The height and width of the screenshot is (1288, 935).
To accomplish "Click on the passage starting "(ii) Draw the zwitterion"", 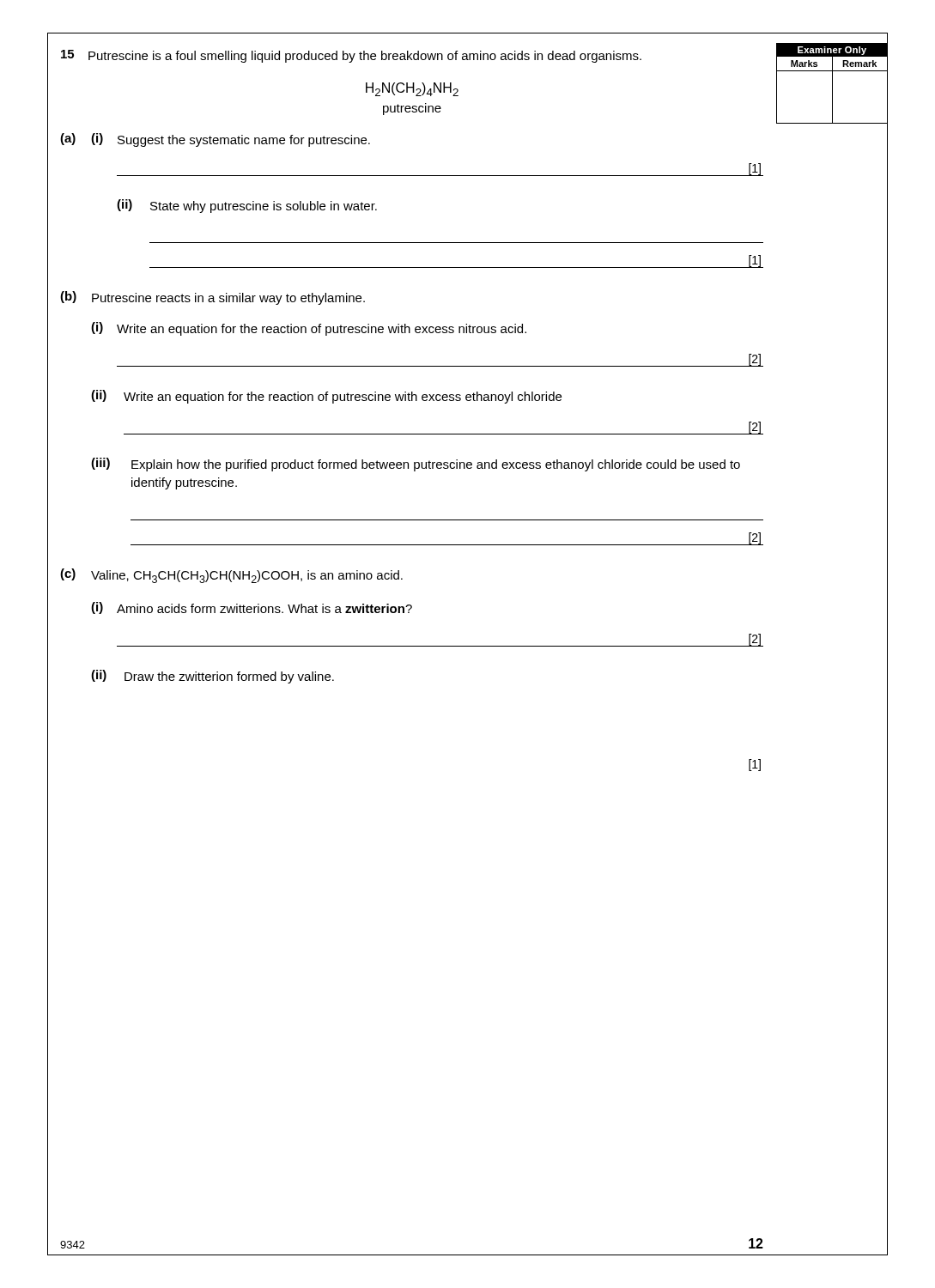I will point(213,677).
